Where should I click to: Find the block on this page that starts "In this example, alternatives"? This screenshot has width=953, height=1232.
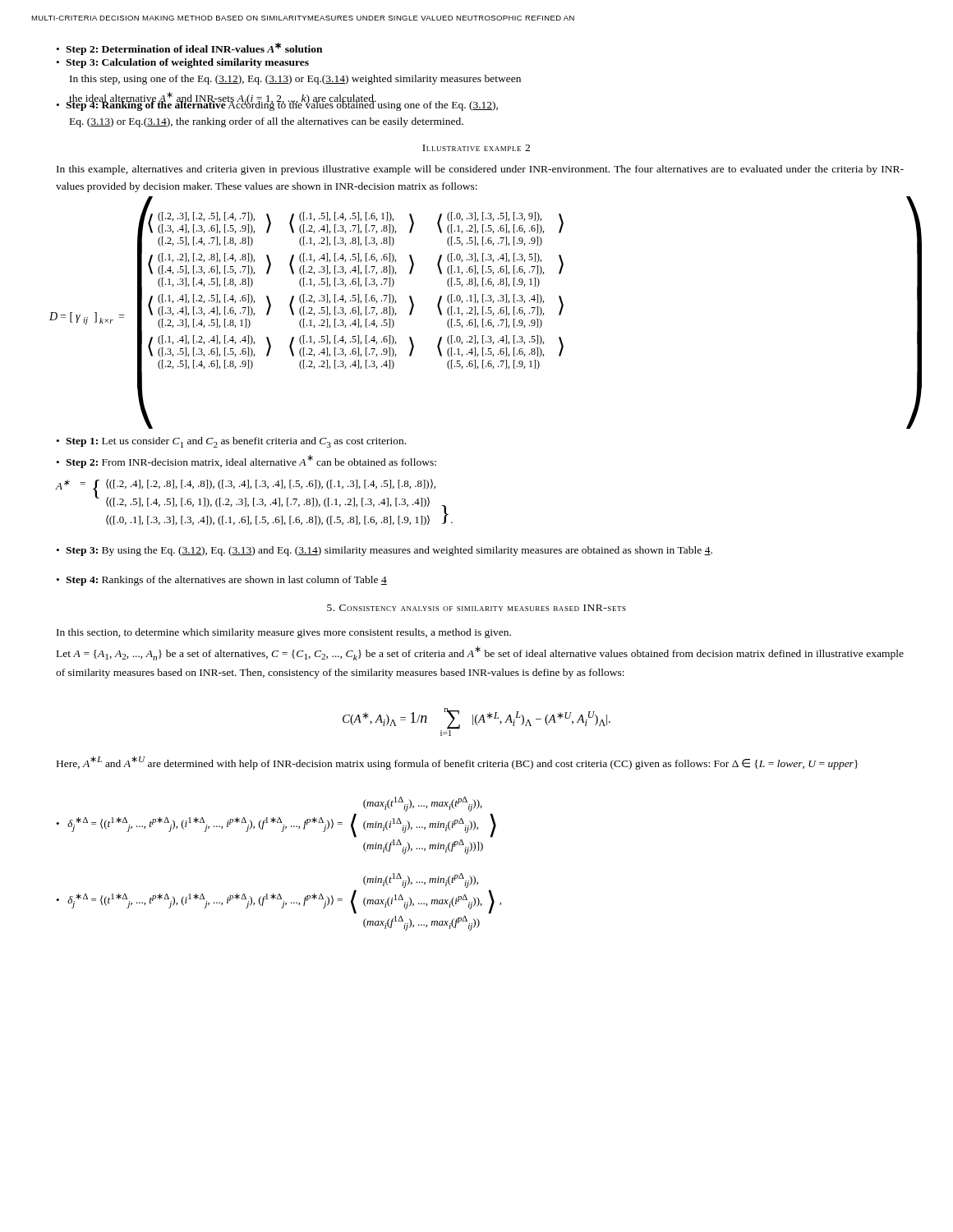(x=480, y=177)
